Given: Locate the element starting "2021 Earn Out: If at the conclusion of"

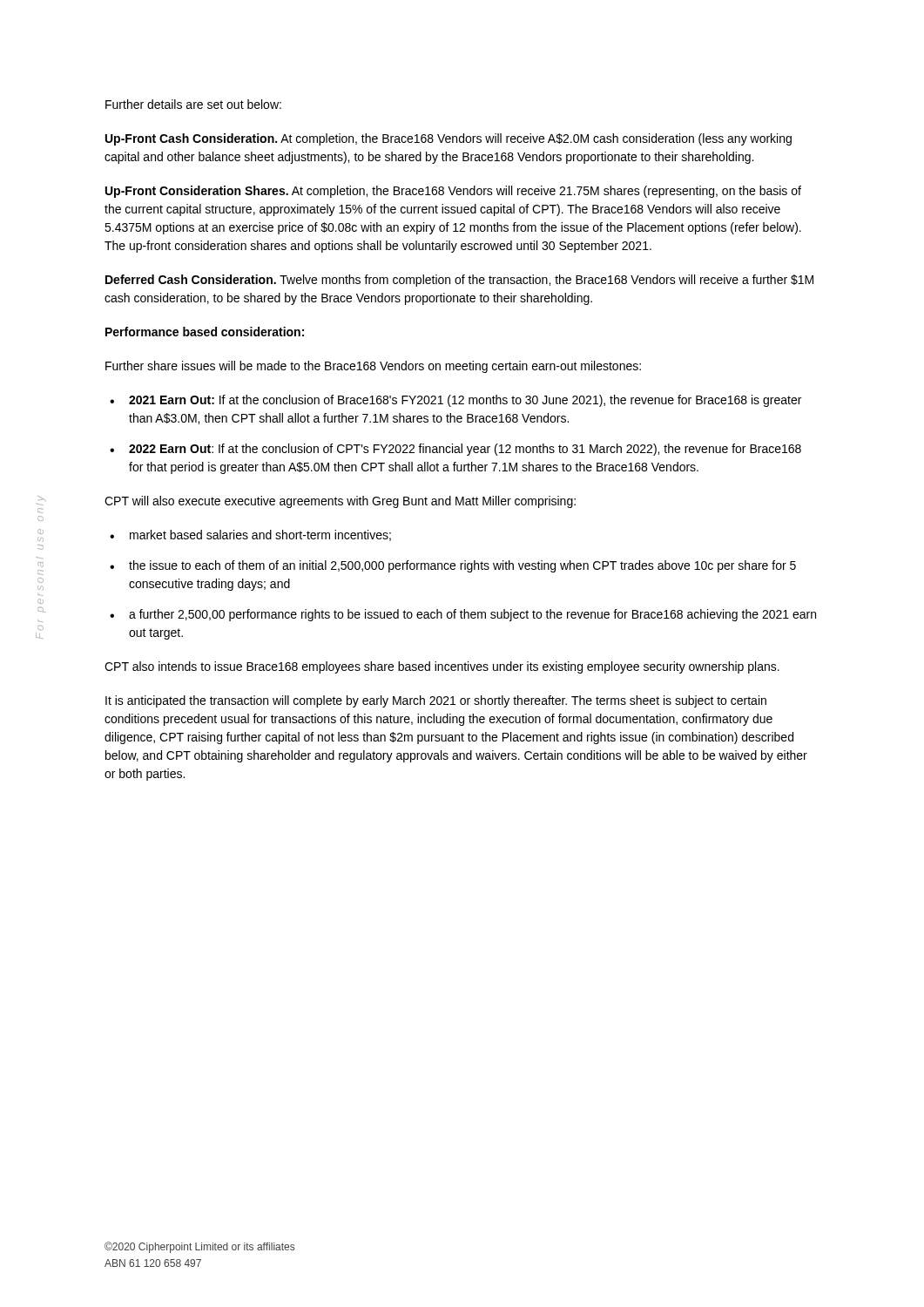Looking at the screenshot, I should (x=462, y=409).
